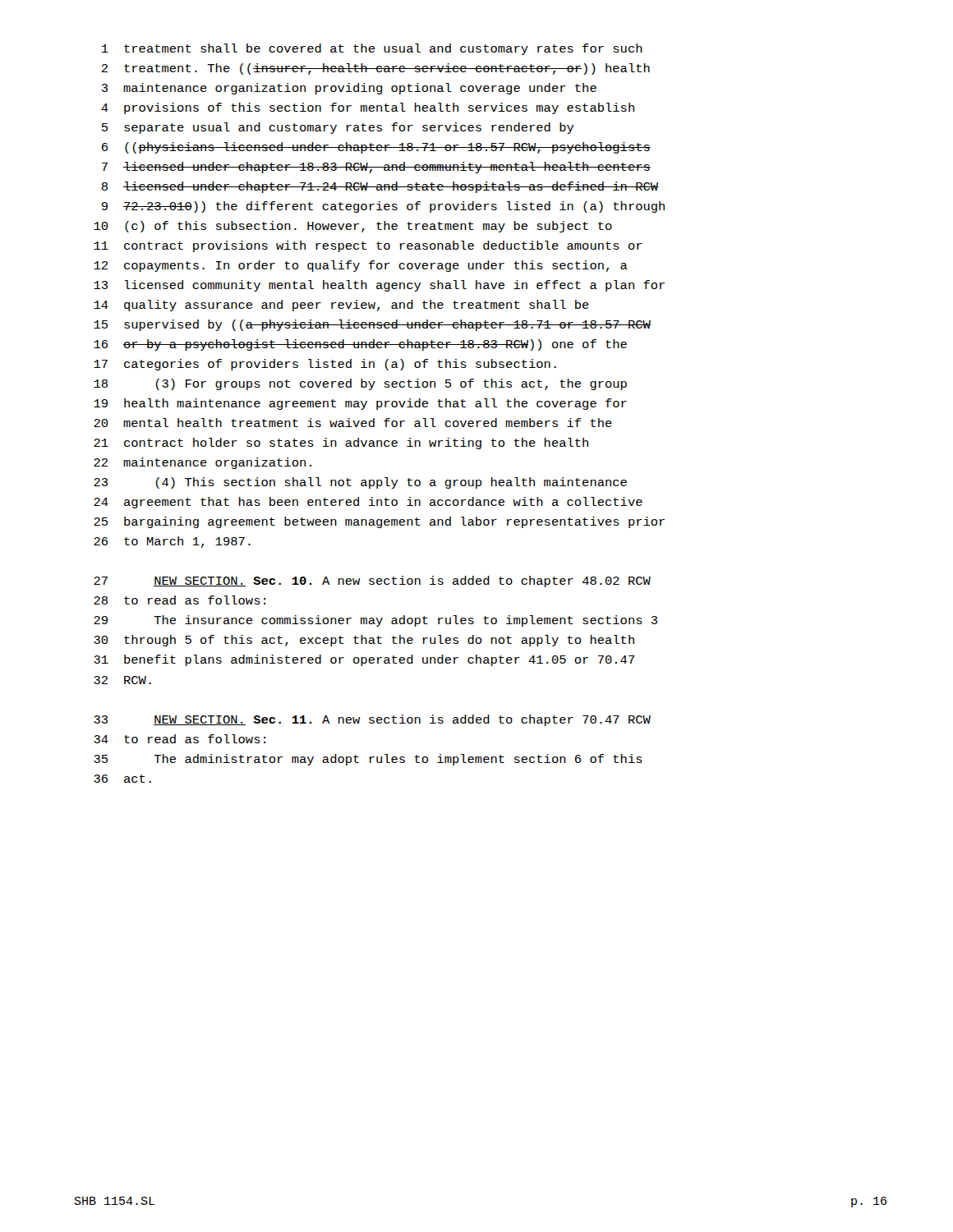Locate the passage starting "1treatment shall be covered at the usual"
Image resolution: width=953 pixels, height=1232 pixels.
(x=481, y=207)
